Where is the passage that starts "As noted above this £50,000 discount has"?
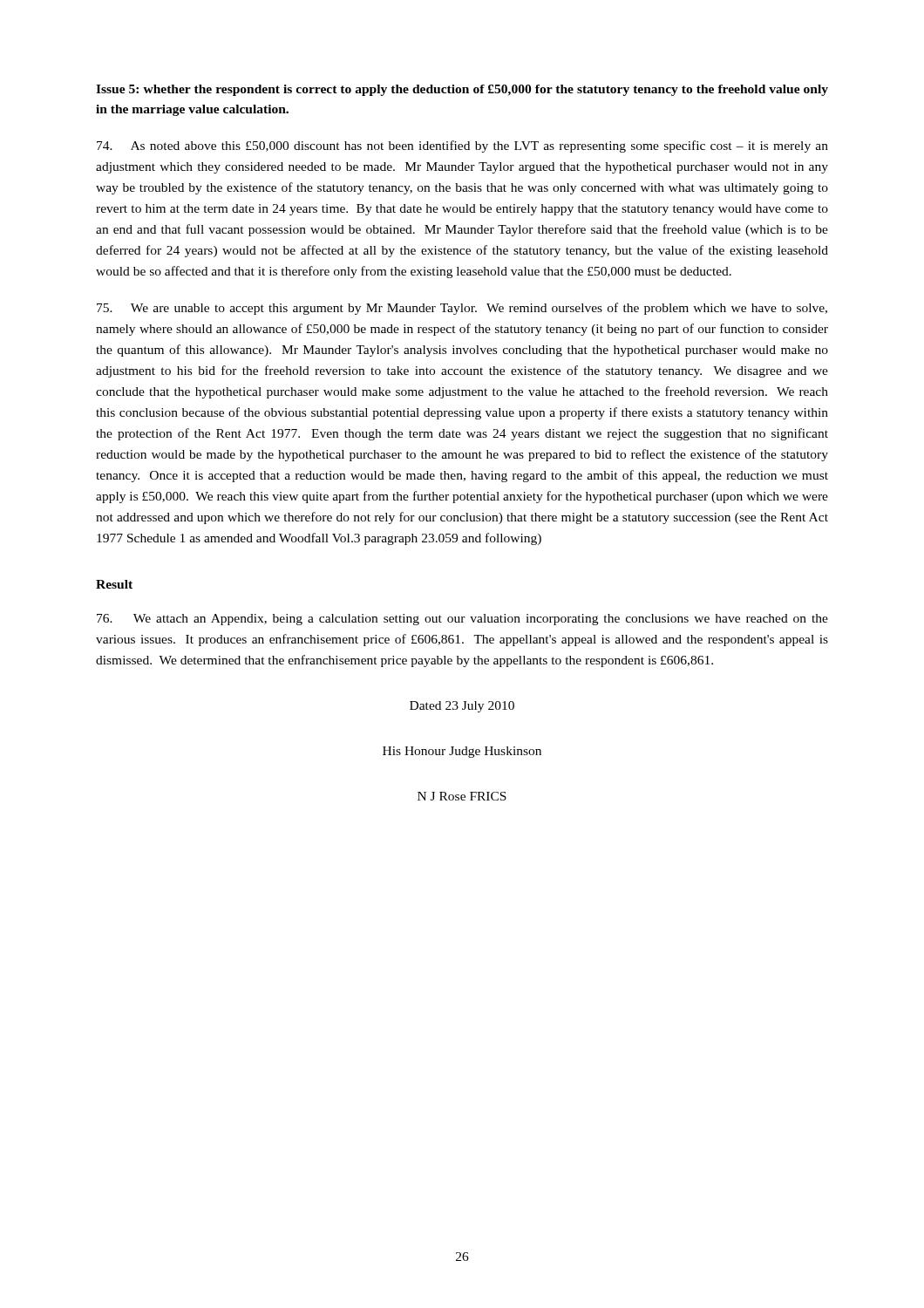 pyautogui.click(x=462, y=208)
